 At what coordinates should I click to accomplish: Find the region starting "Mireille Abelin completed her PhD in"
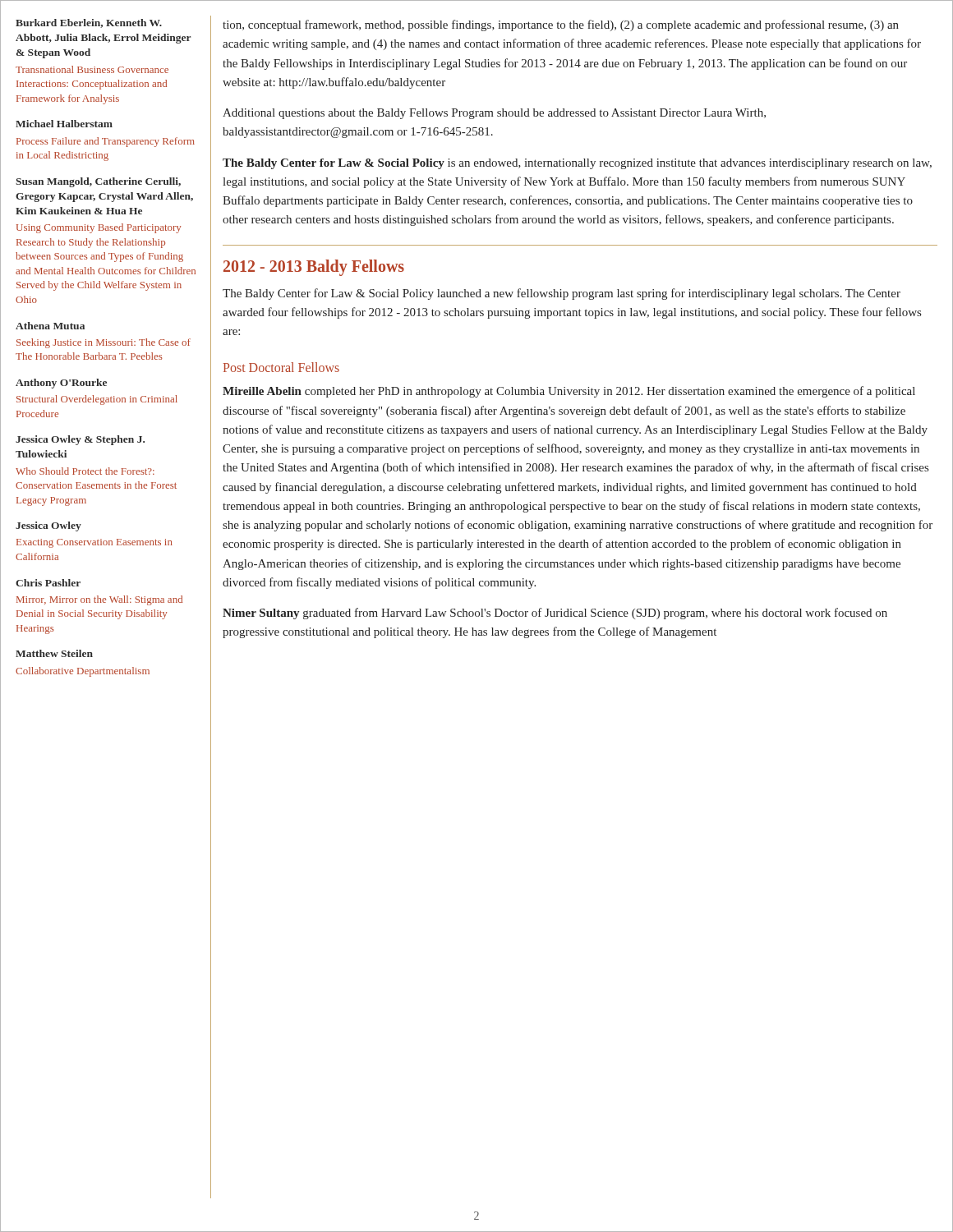(x=578, y=487)
